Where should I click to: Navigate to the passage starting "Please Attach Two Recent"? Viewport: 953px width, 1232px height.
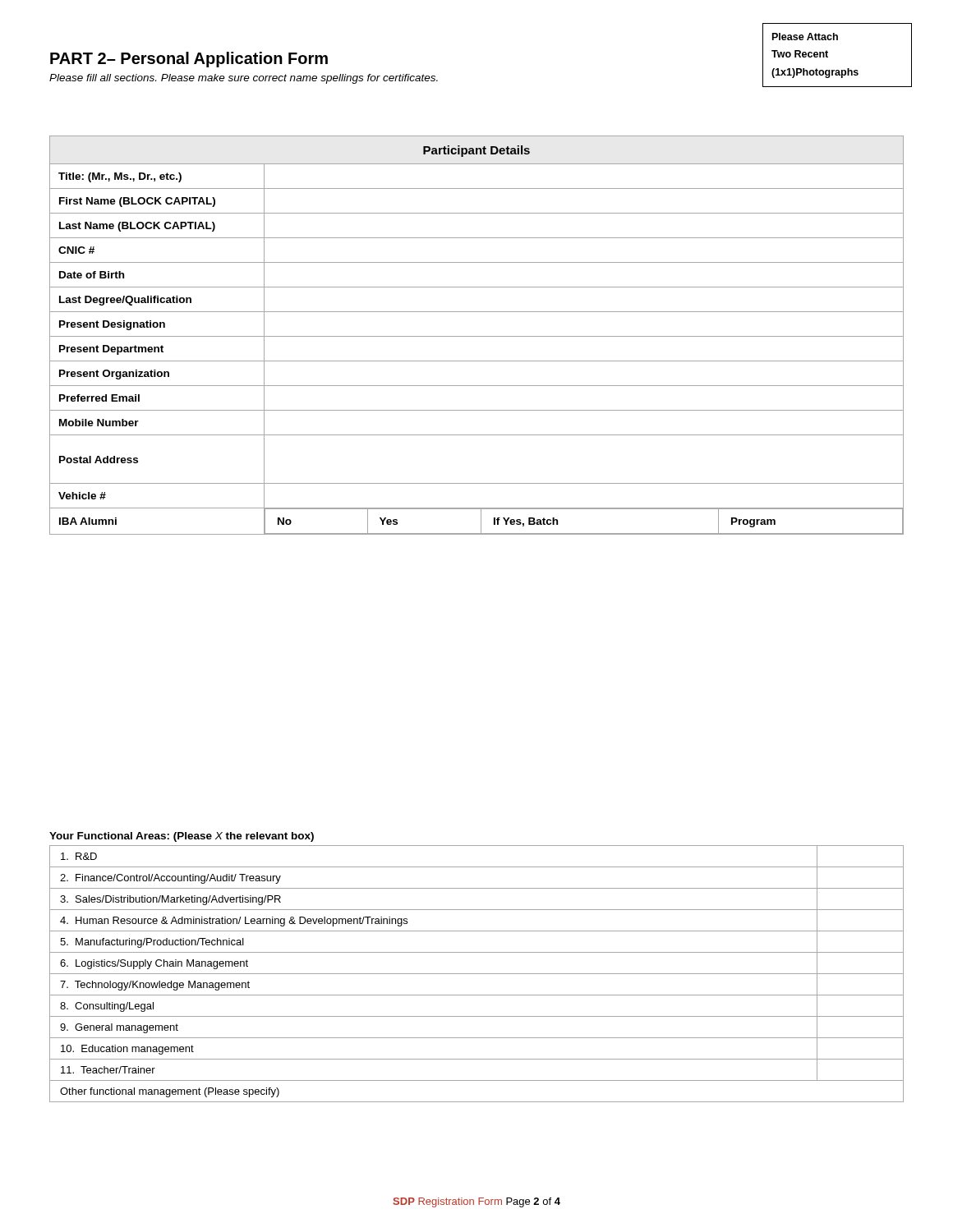click(815, 54)
